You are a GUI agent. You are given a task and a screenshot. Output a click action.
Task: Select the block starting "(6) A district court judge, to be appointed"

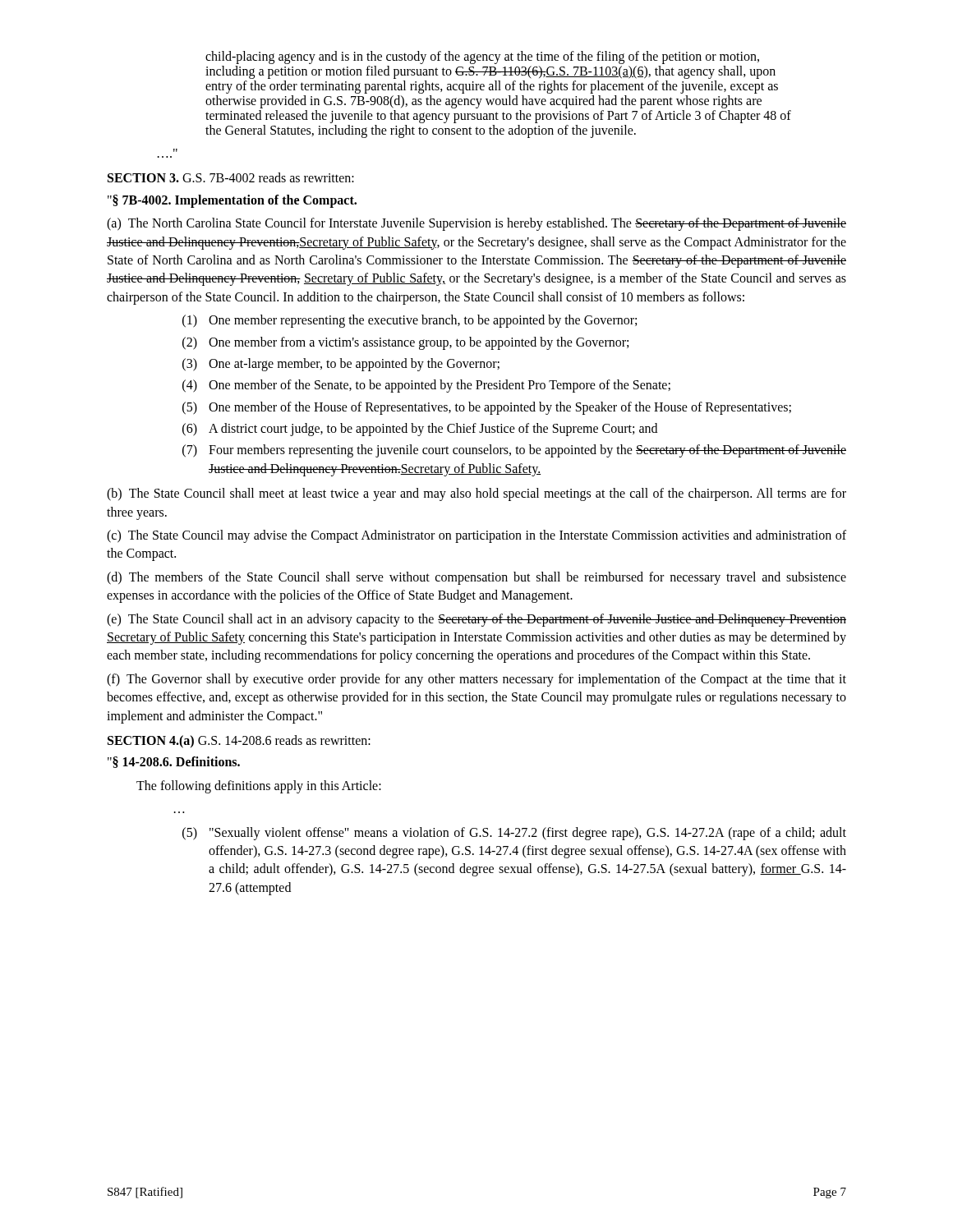click(x=501, y=429)
